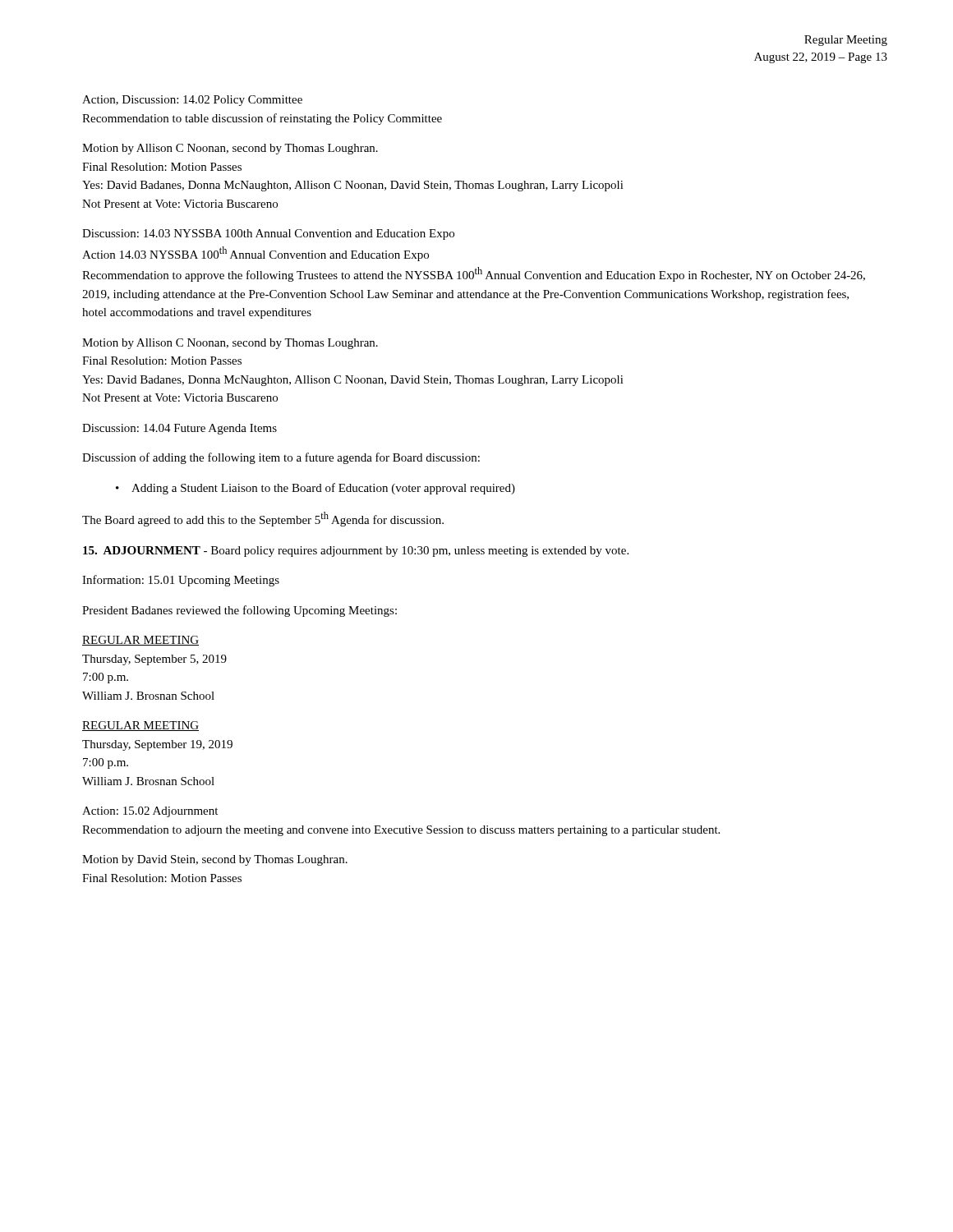Locate the block of text that opens with "President Badanes reviewed the"
This screenshot has width=953, height=1232.
coord(239,611)
